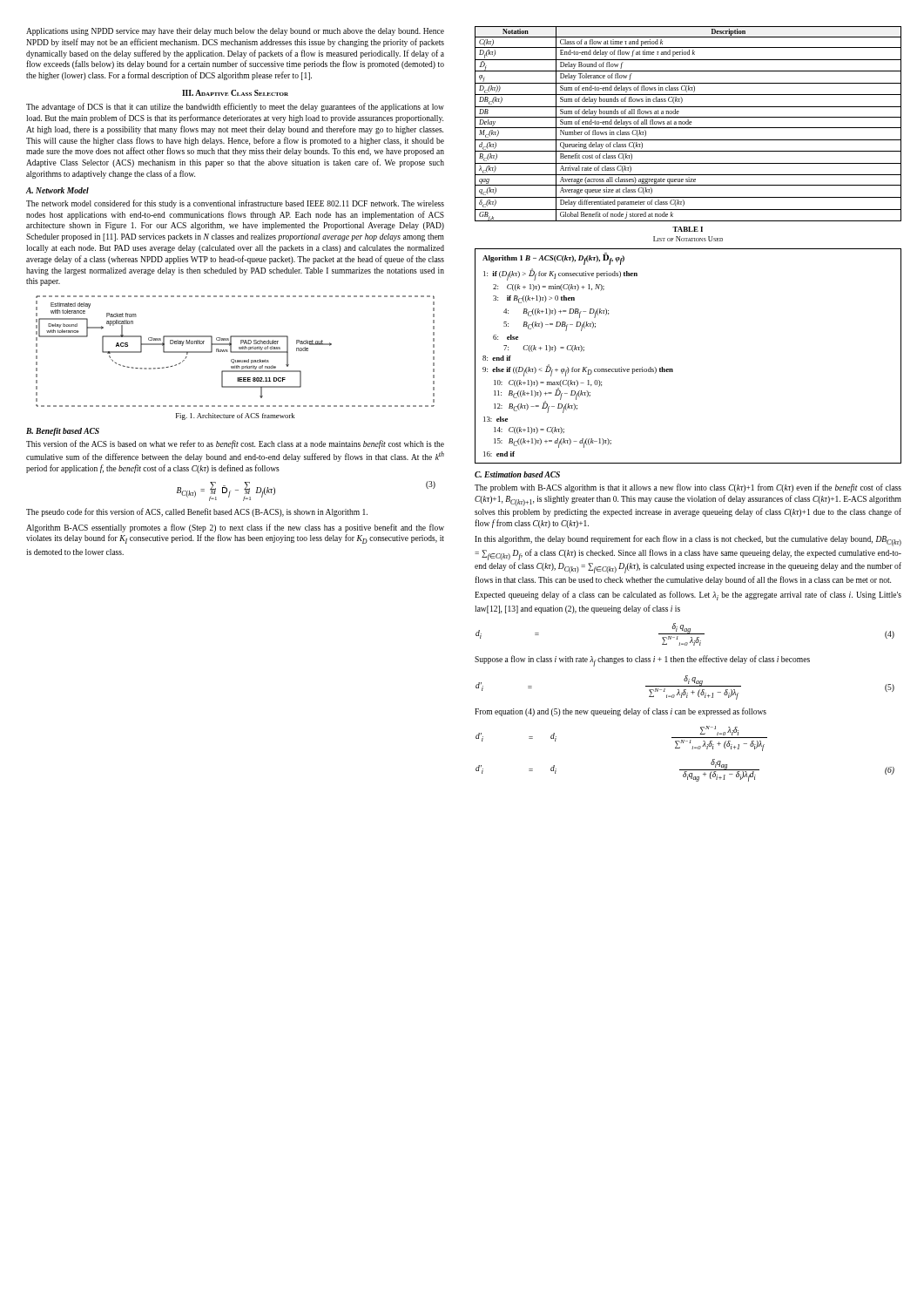Locate the table with the text "D f ( kτ )"
The image size is (924, 1307).
coord(688,124)
